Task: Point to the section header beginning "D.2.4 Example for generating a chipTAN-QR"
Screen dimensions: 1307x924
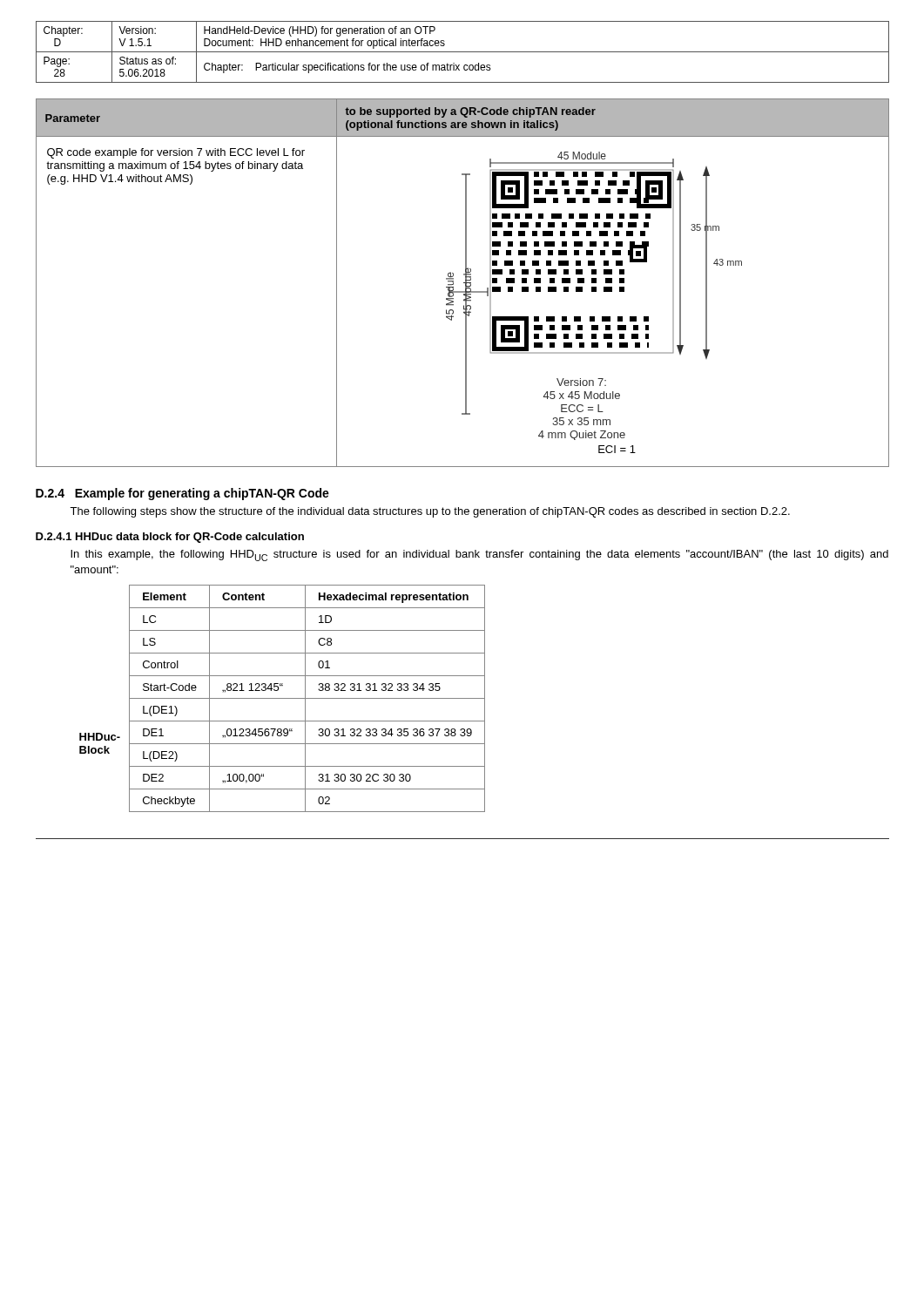Action: (182, 493)
